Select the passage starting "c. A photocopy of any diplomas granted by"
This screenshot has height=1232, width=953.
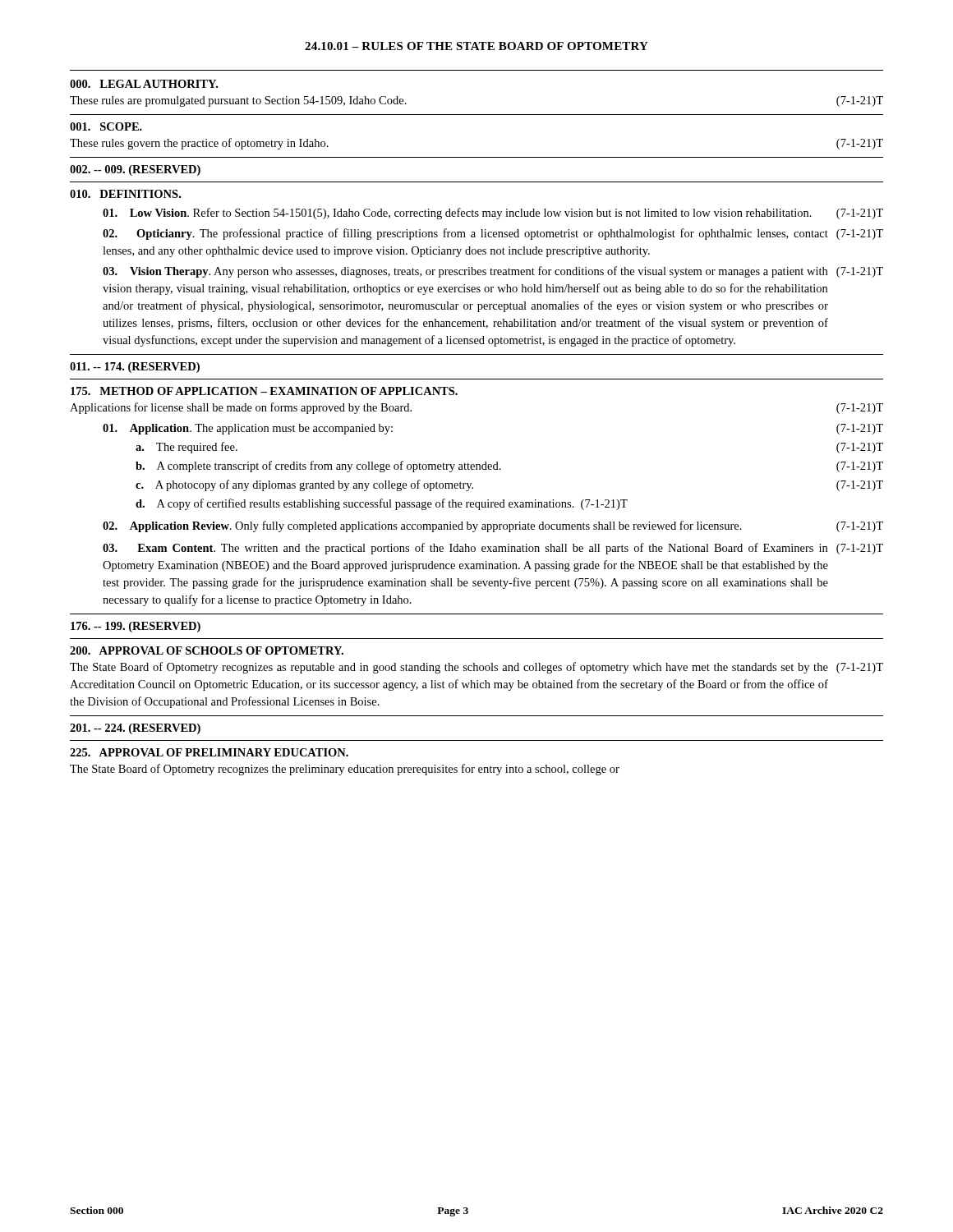click(x=301, y=486)
